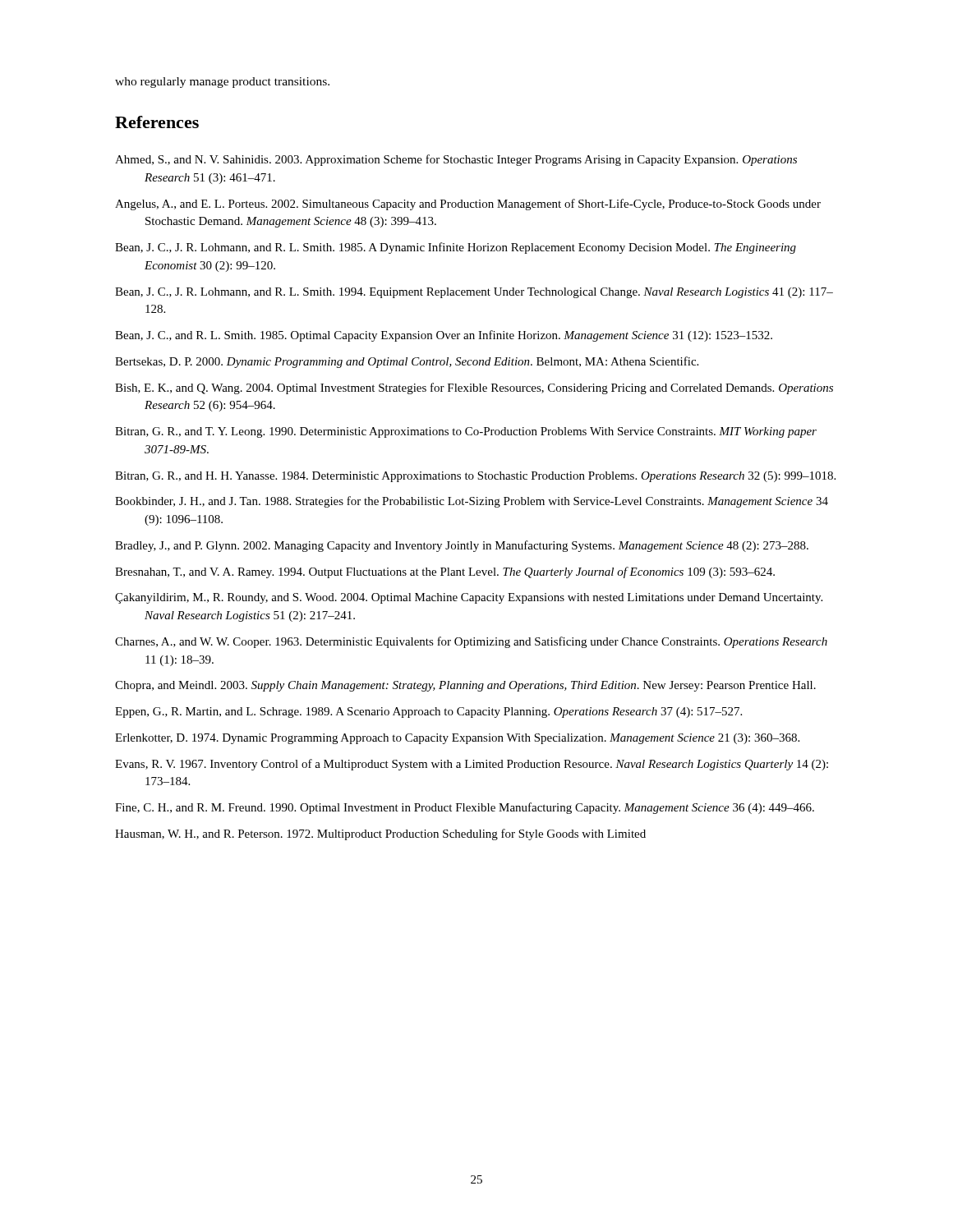Where is the passage that starts "Bookbinder, J. H., and J."?
Viewport: 953px width, 1232px height.
(x=472, y=510)
